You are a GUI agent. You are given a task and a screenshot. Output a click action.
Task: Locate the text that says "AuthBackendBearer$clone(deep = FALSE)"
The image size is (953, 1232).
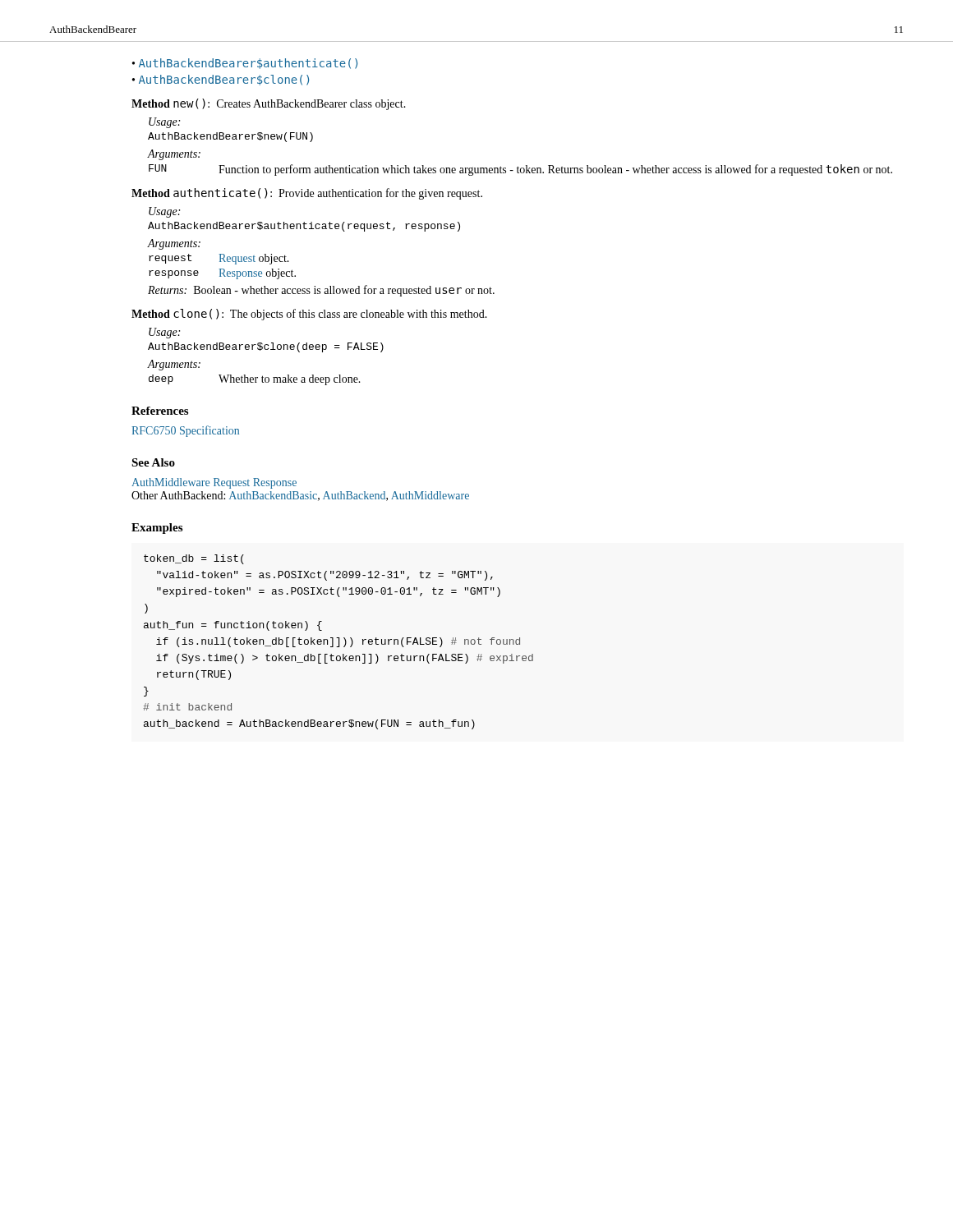point(266,347)
